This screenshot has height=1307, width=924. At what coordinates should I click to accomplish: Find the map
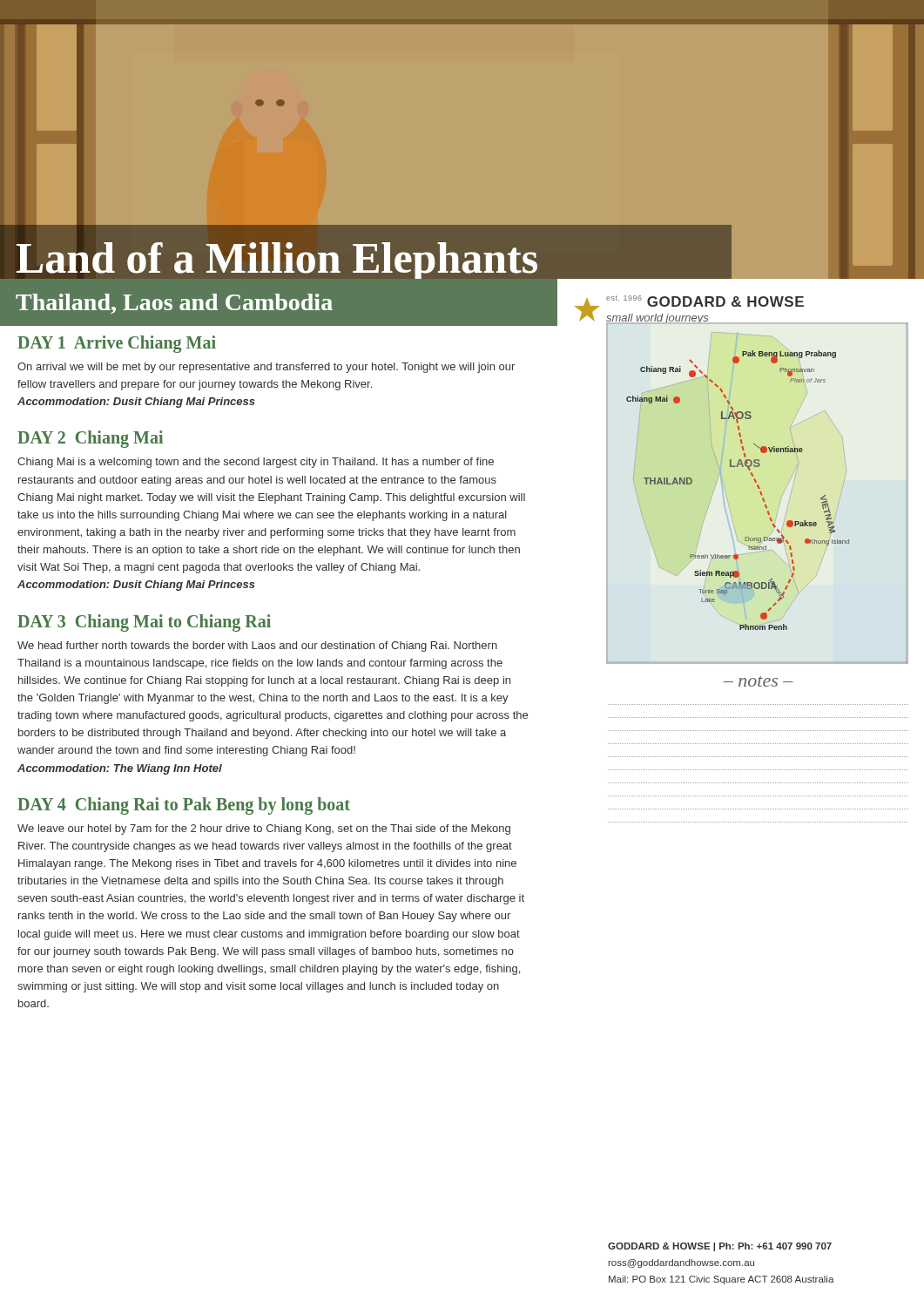[x=757, y=493]
